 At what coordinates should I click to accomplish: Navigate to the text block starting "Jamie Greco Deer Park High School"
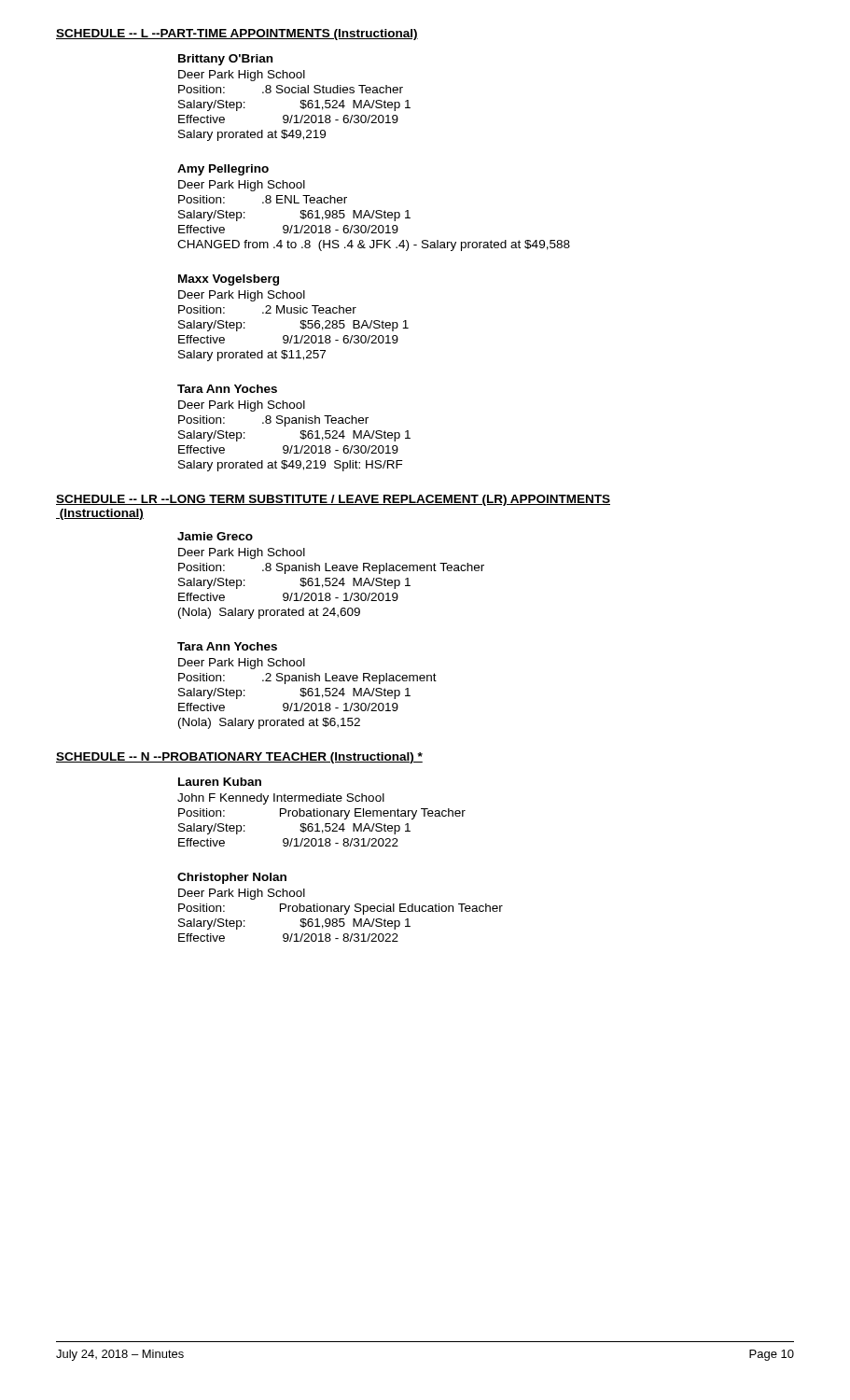(486, 574)
